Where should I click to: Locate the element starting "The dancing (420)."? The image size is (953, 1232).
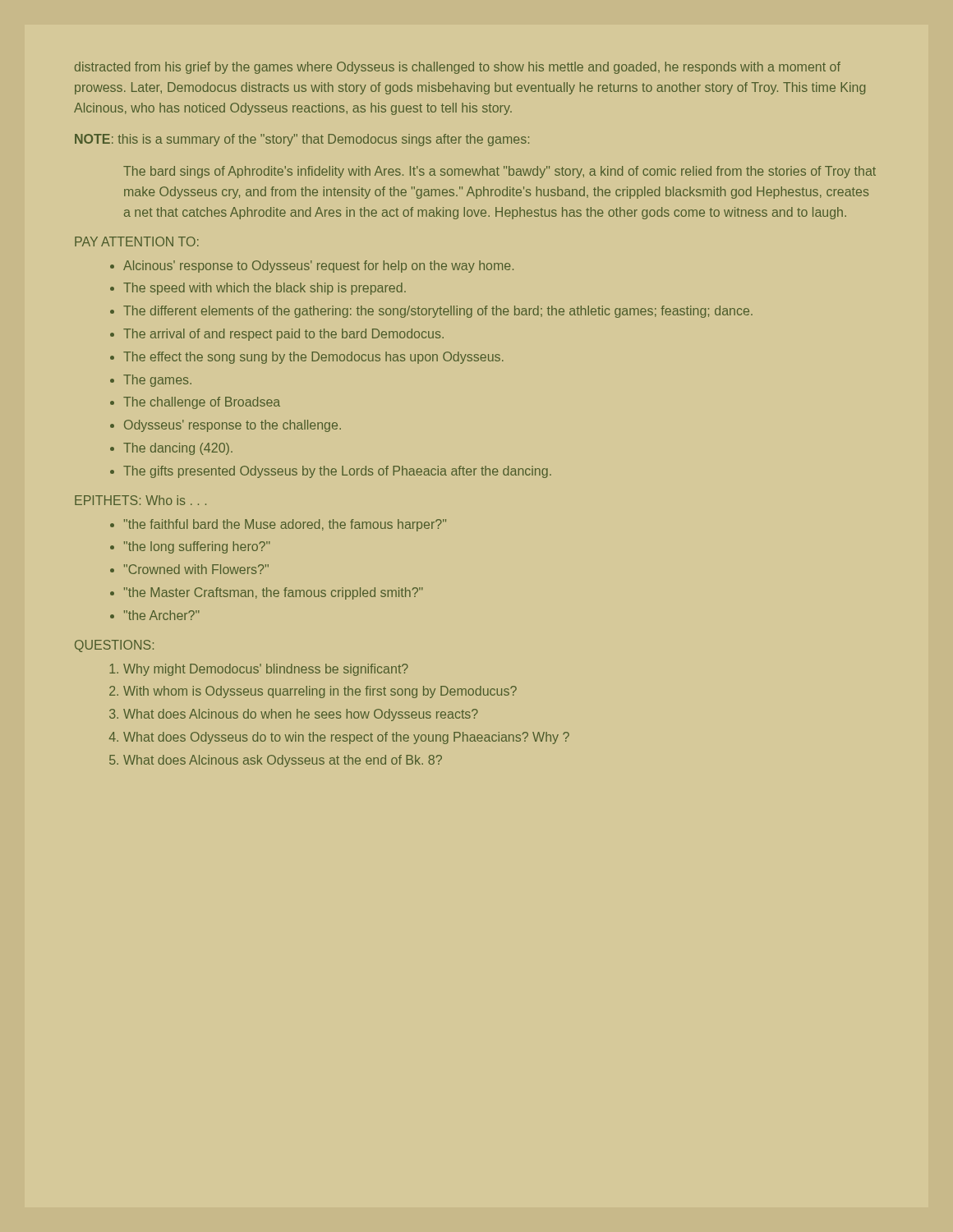tap(178, 448)
